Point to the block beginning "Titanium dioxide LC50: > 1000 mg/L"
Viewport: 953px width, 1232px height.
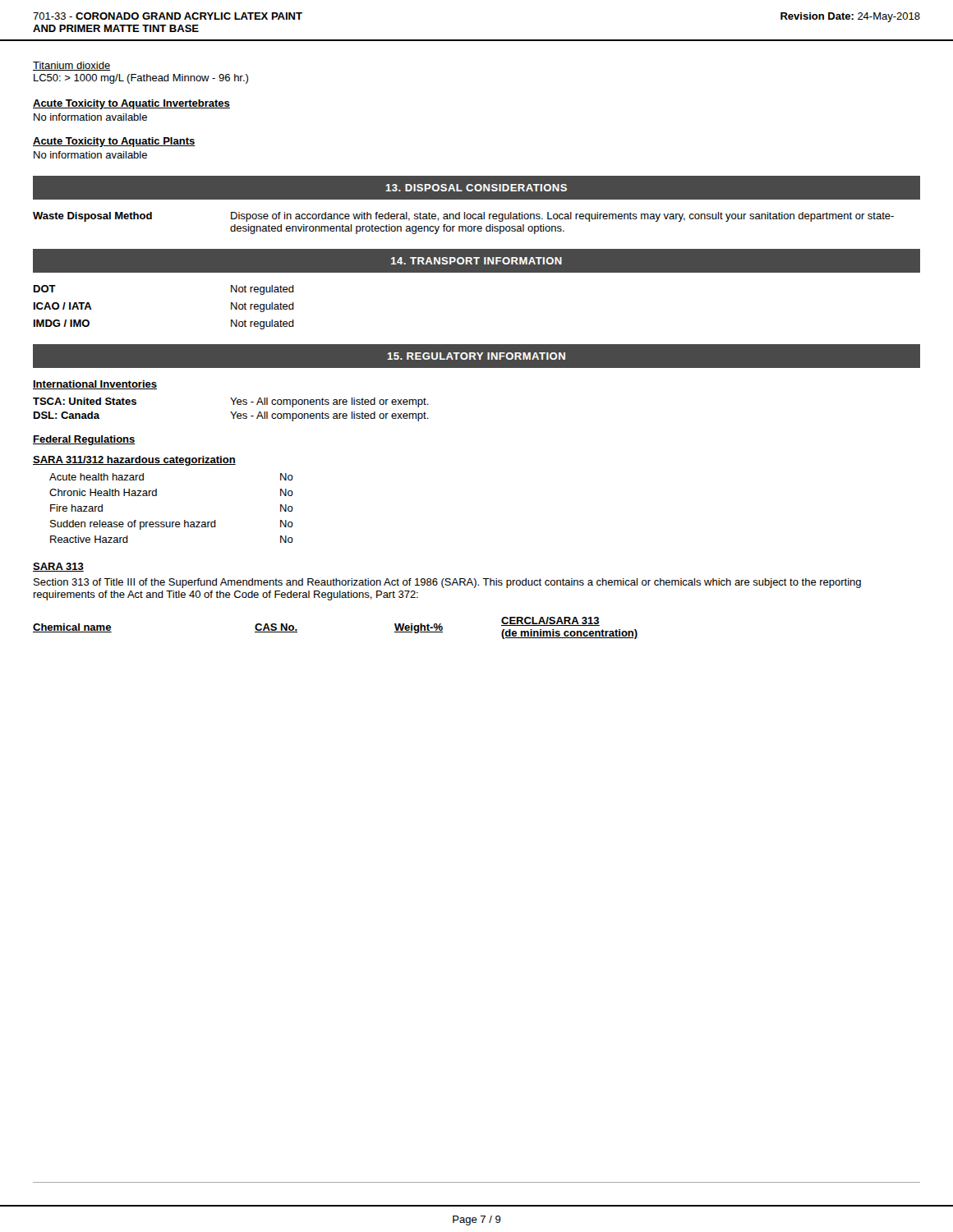[141, 71]
